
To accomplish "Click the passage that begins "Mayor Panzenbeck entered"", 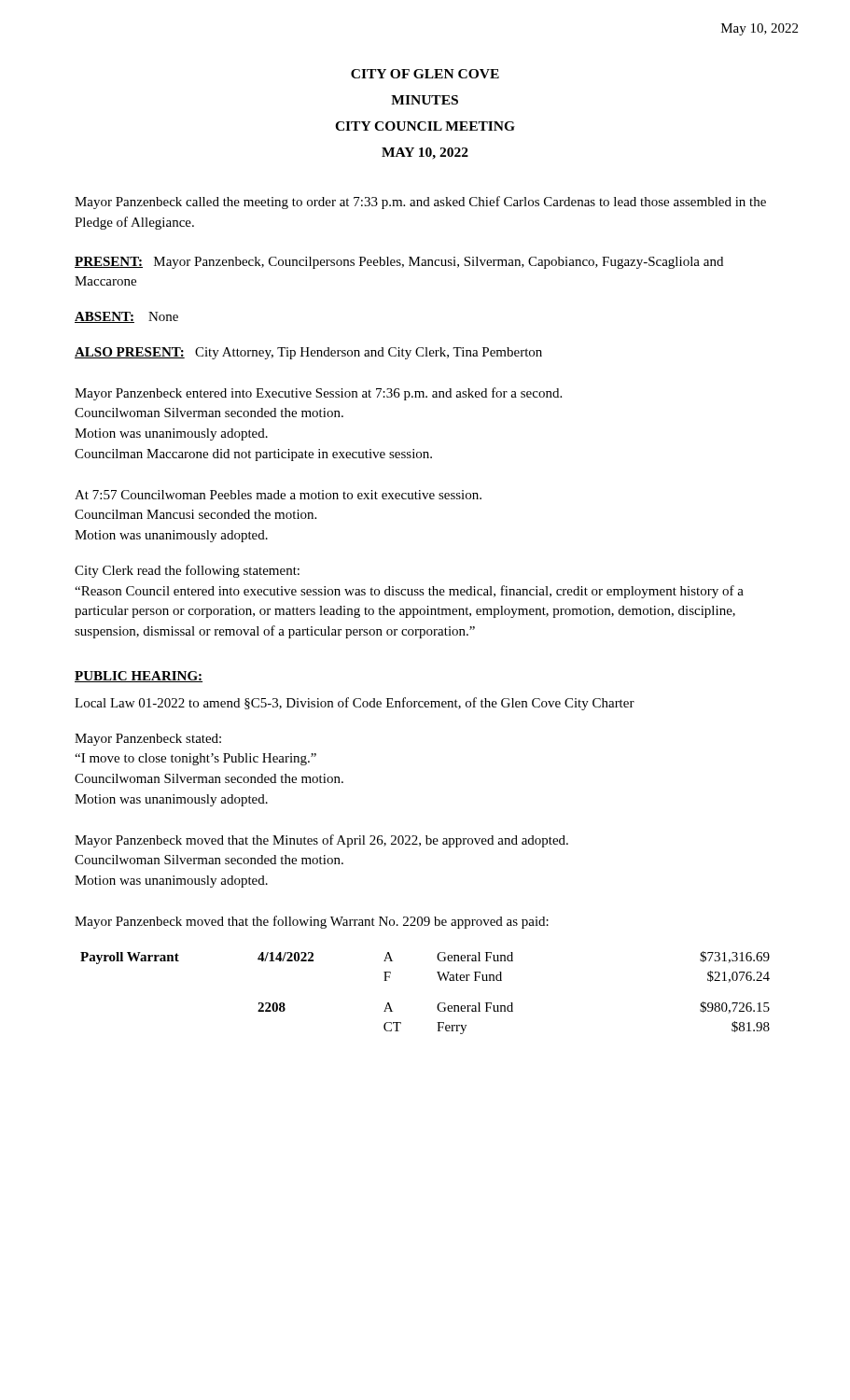I will click(319, 423).
